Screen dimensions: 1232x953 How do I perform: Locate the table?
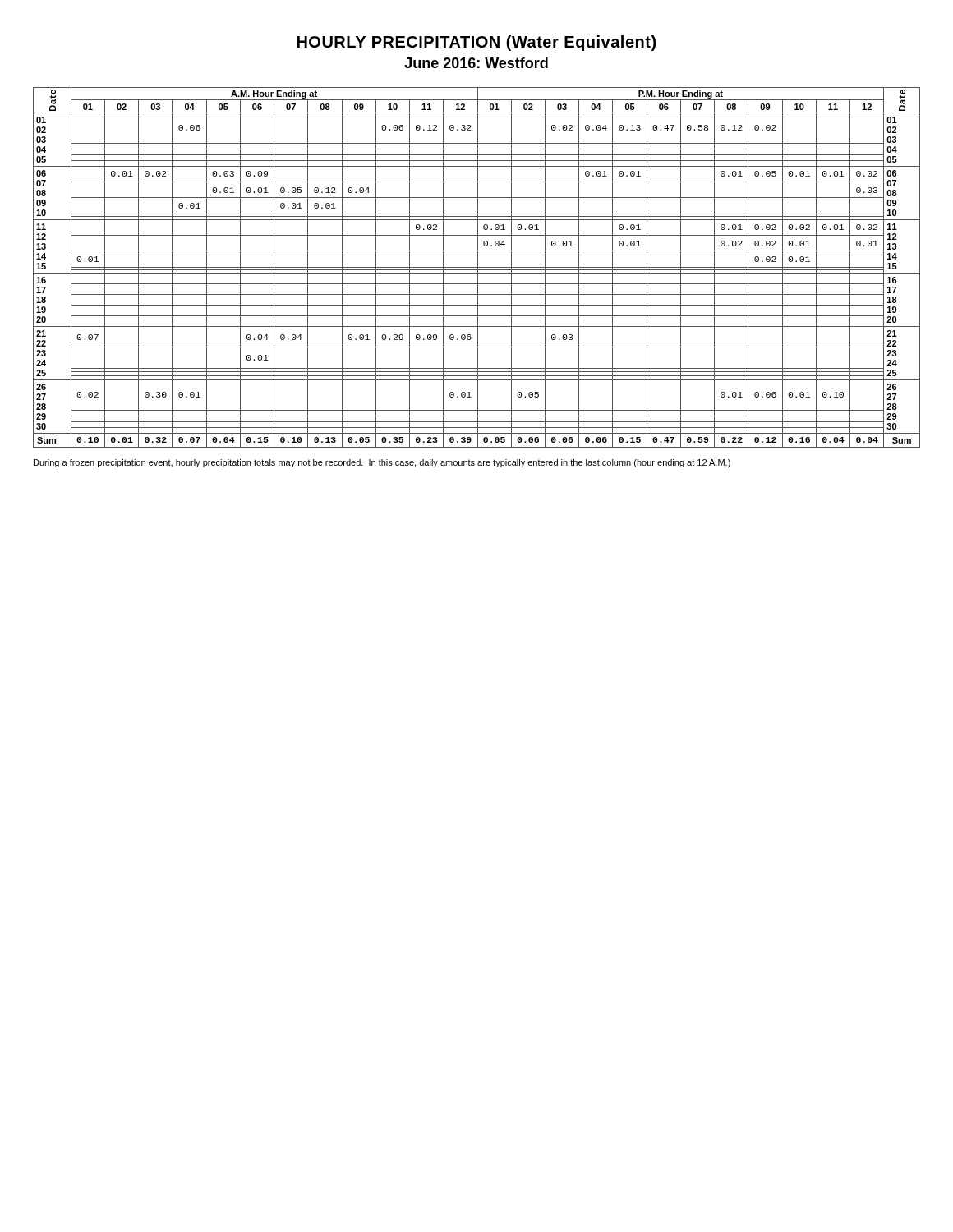(x=476, y=267)
